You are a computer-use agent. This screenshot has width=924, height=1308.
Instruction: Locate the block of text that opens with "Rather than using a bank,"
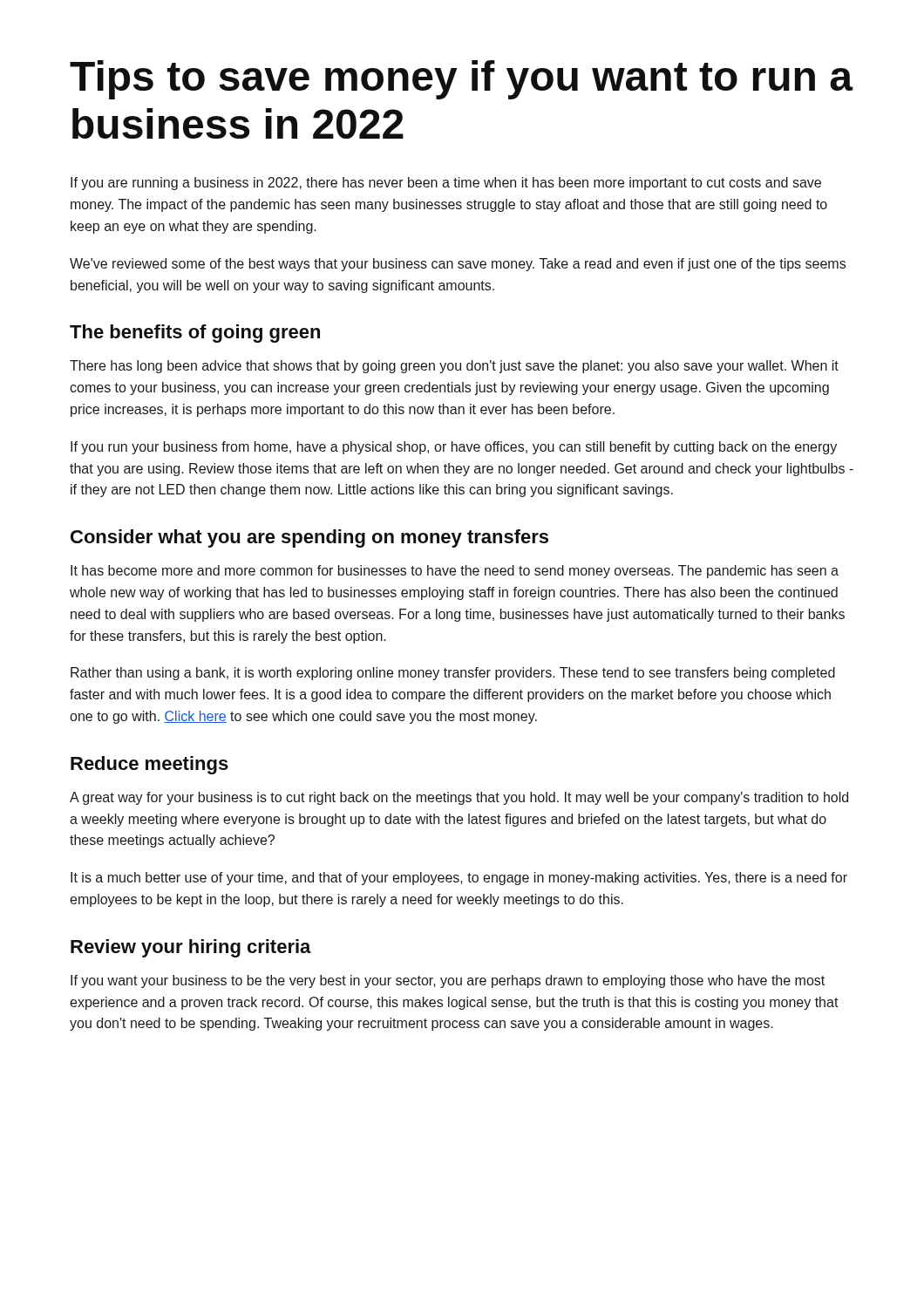[x=453, y=695]
